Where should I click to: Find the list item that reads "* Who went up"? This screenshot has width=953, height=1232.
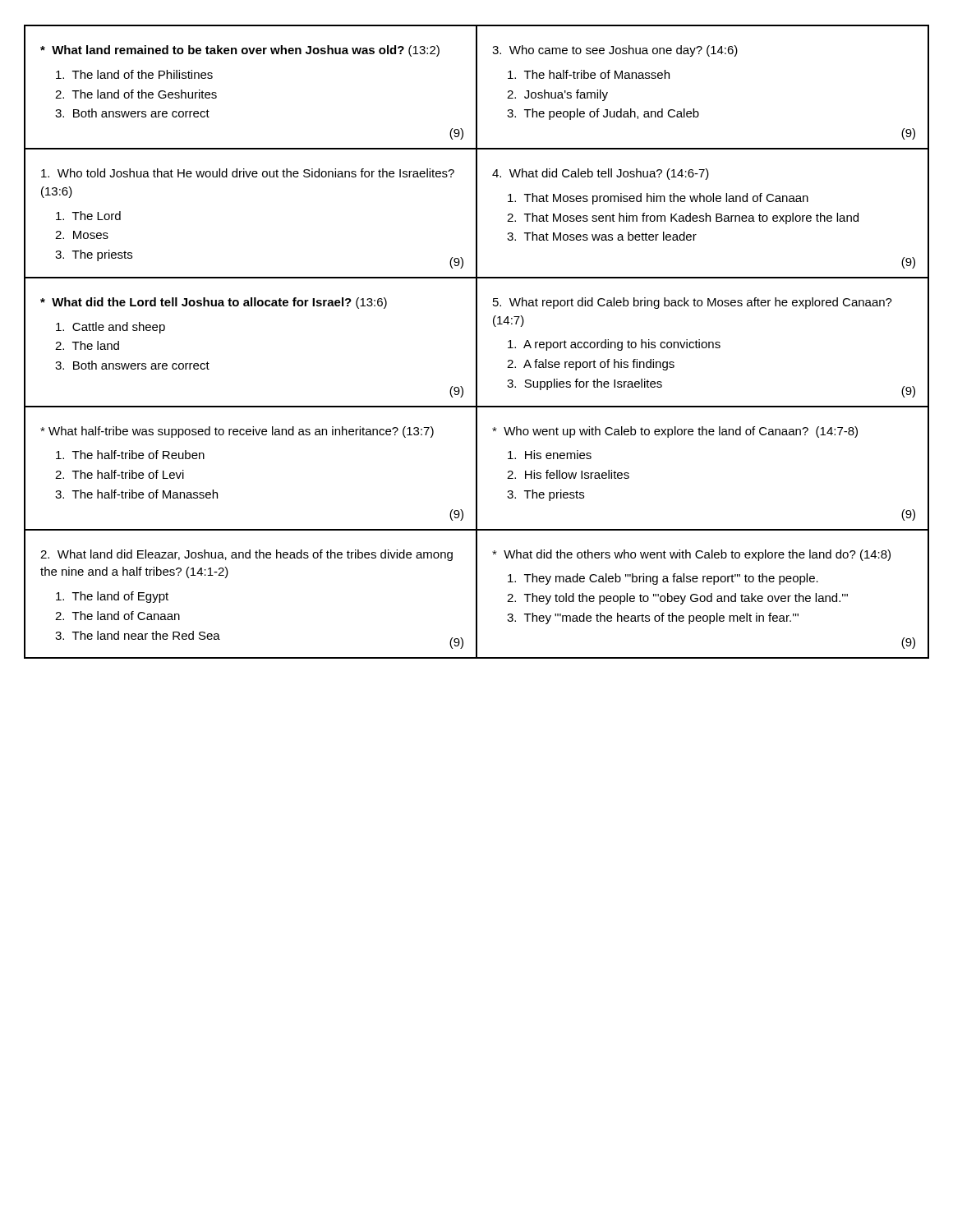click(675, 432)
